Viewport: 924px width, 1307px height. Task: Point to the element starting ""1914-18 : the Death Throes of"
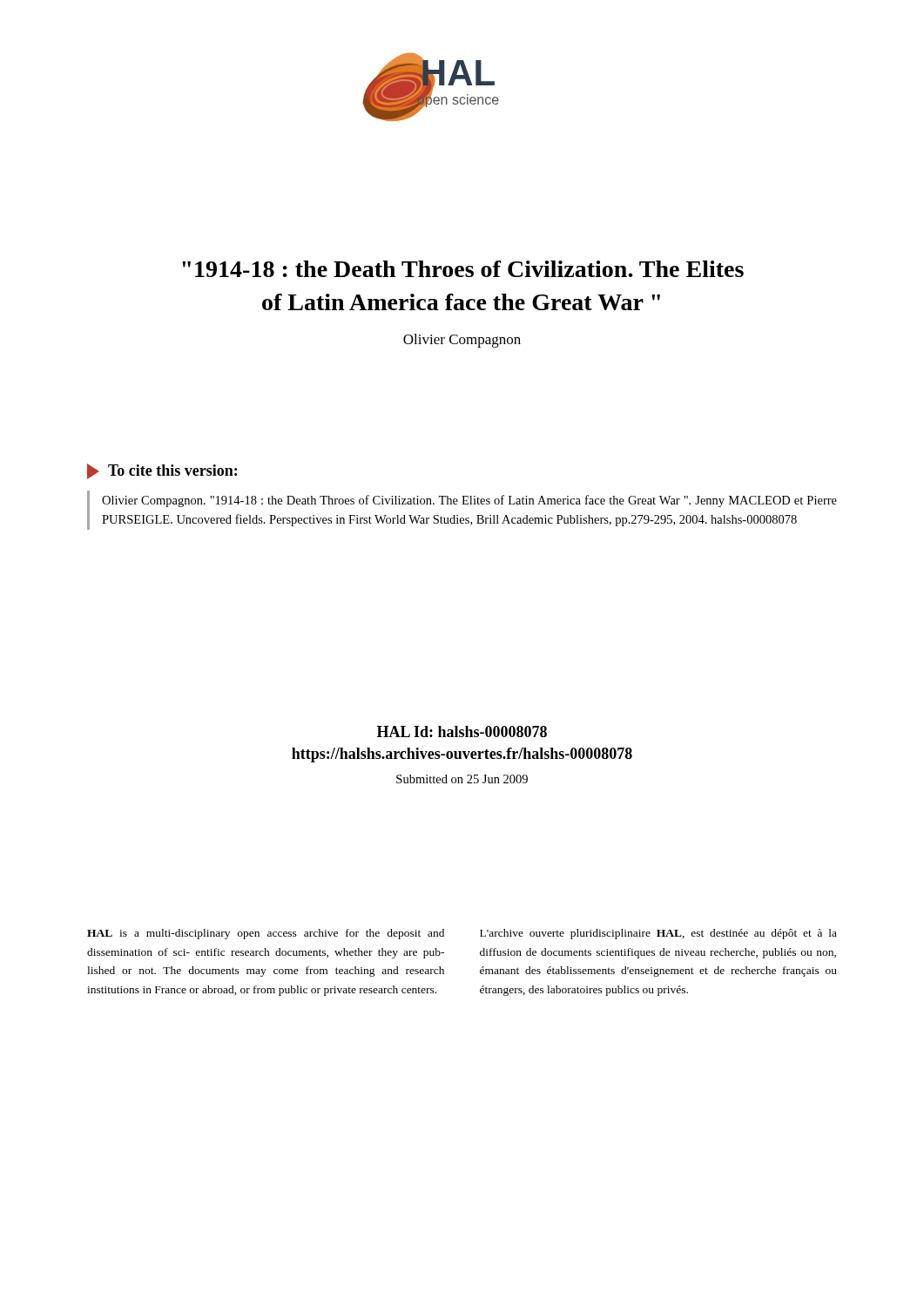[462, 300]
